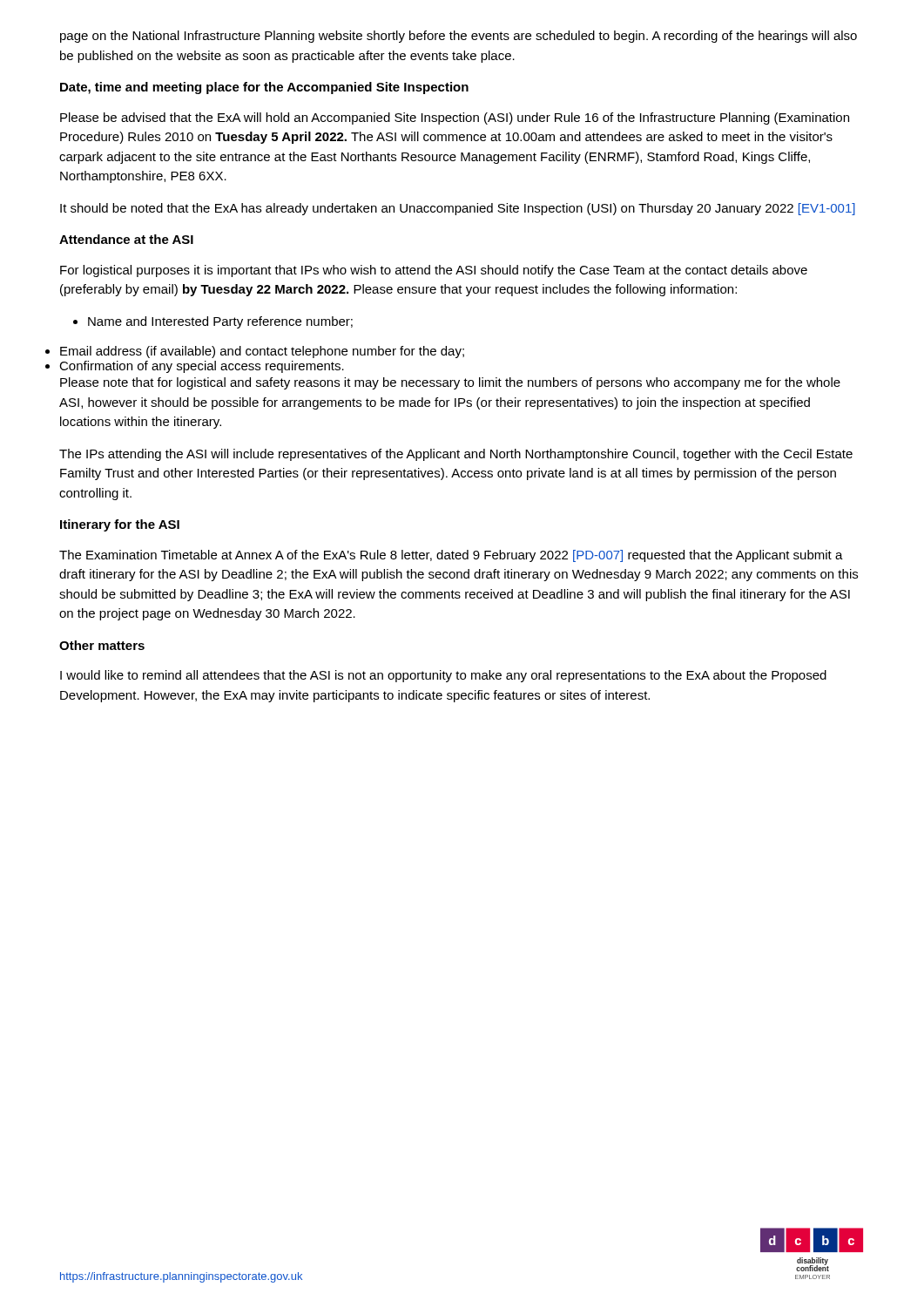Select the section header with the text "Date, time and"
Viewport: 924px width, 1307px height.
[x=462, y=87]
